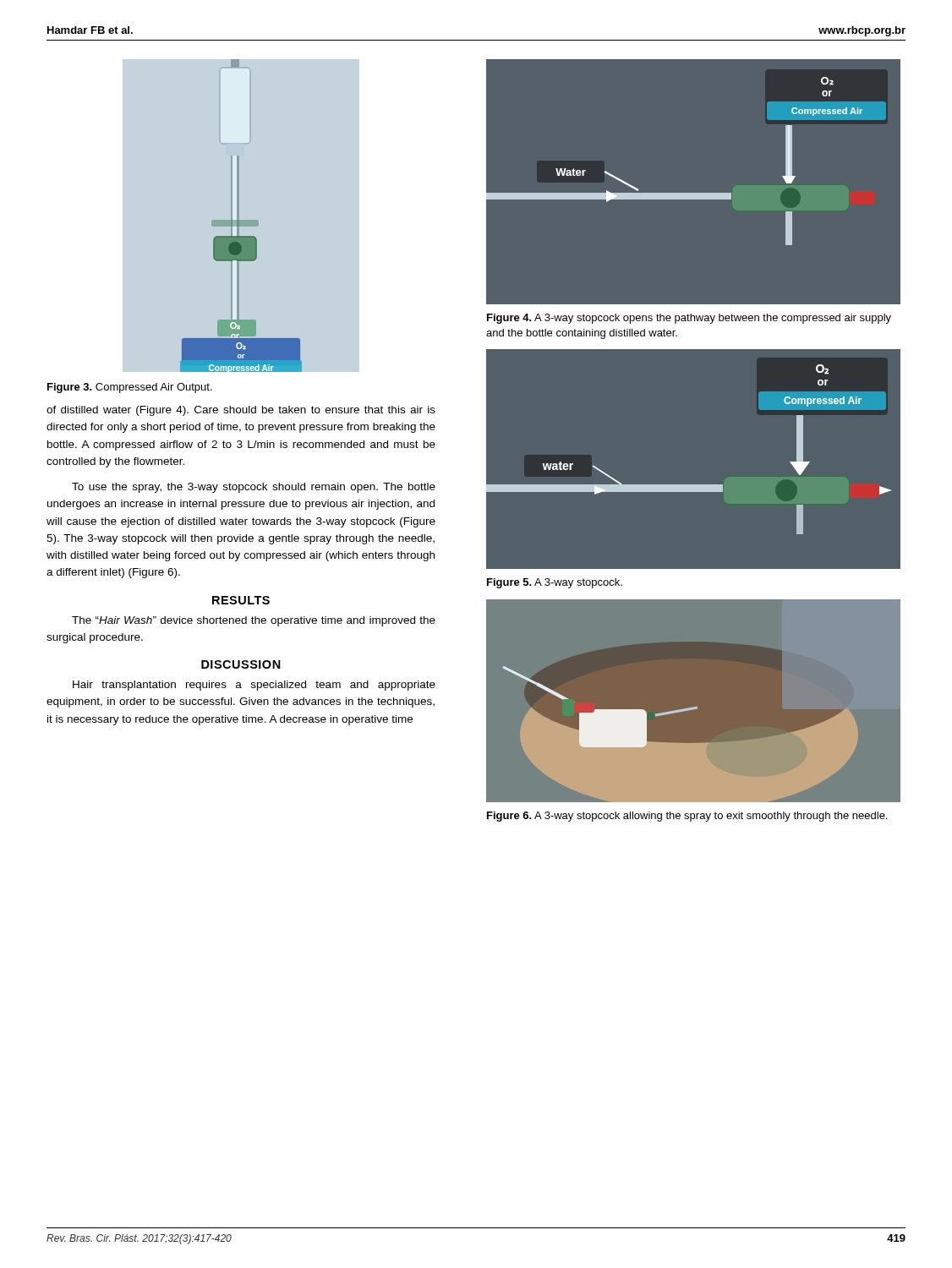
Task: Navigate to the text starting "Figure 4. A 3-way stopcock opens the pathway"
Action: point(689,325)
